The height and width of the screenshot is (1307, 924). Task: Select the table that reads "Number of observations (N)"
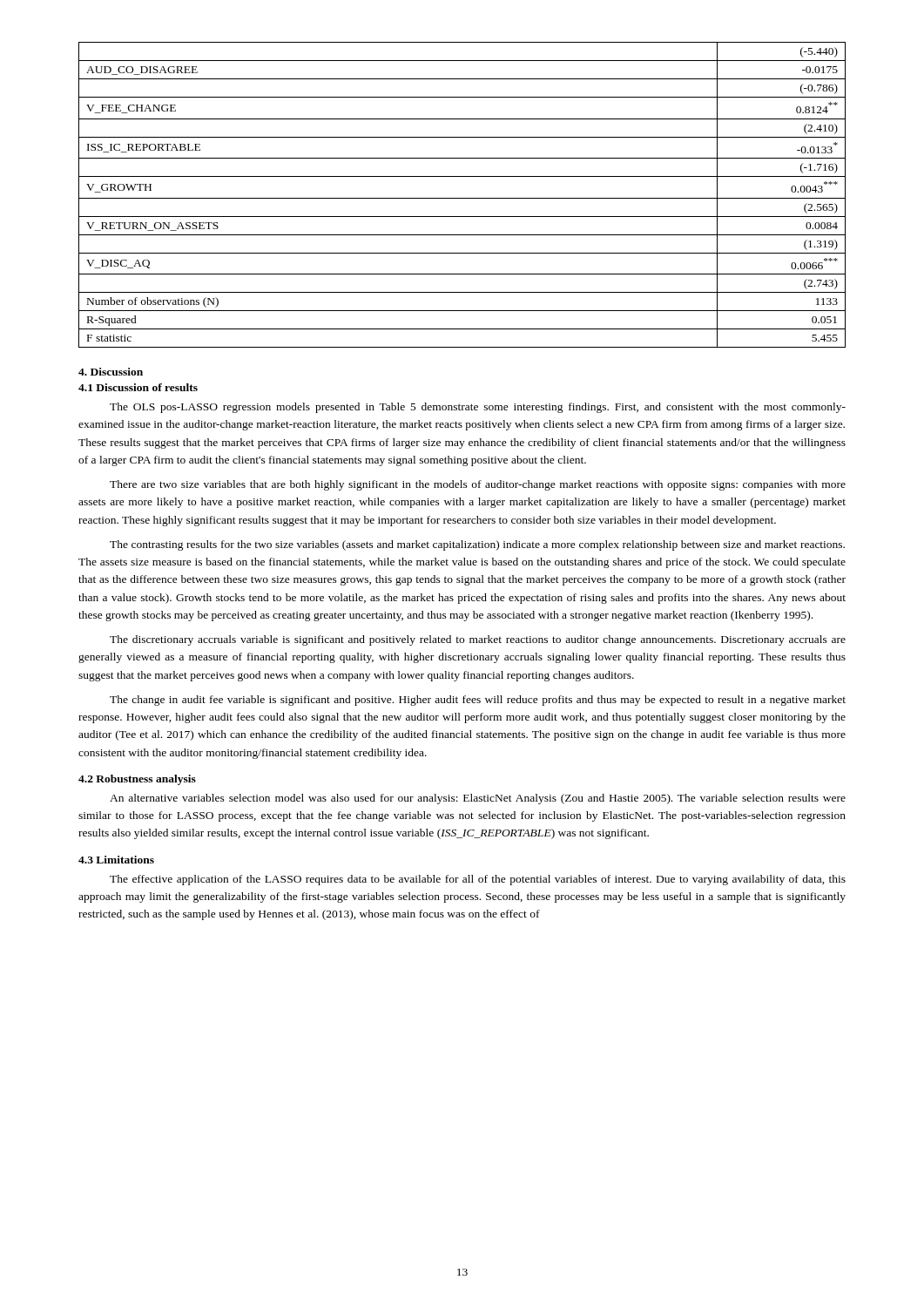pos(462,195)
